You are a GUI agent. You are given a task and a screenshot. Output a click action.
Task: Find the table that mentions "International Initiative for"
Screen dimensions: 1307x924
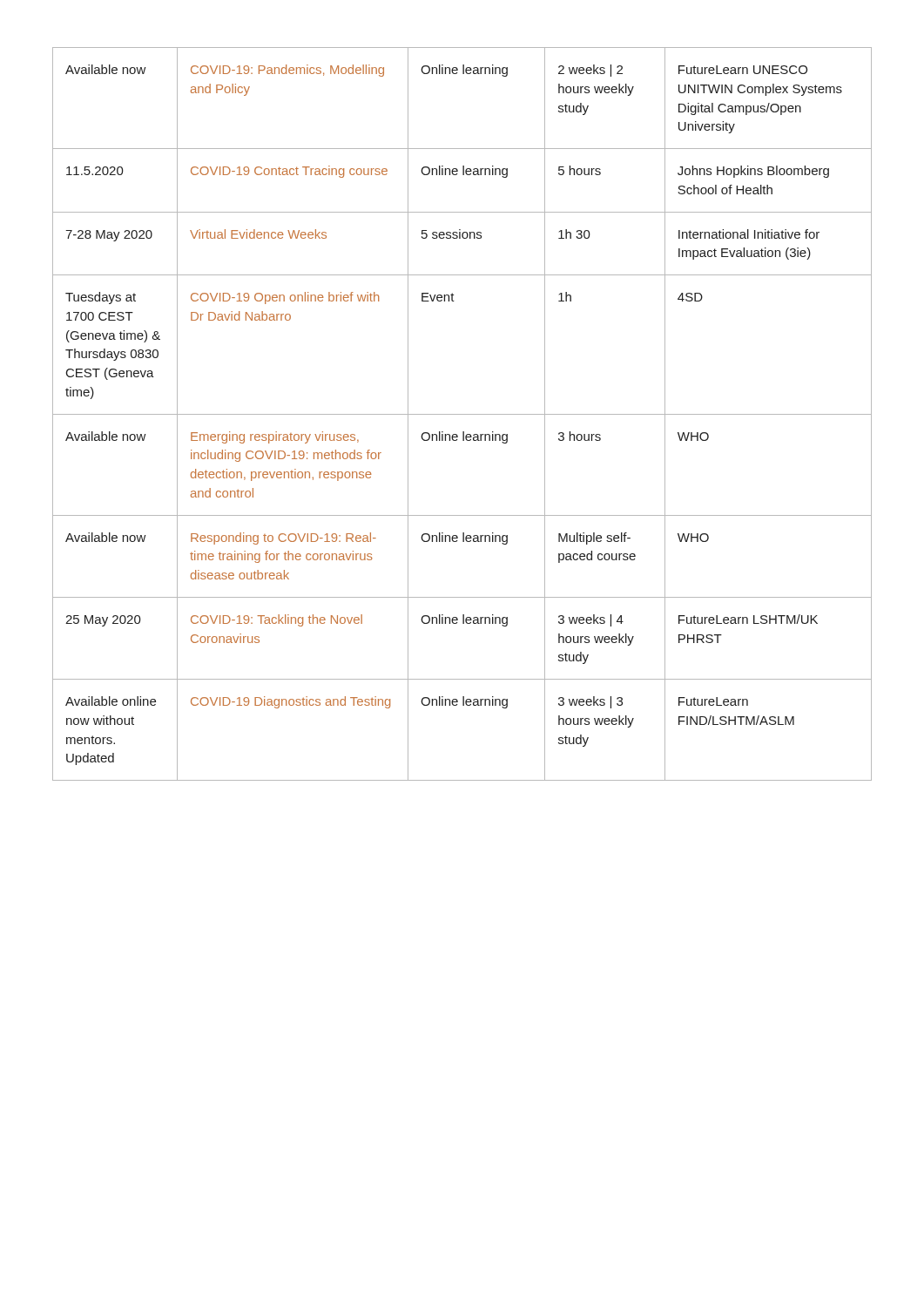[x=462, y=414]
